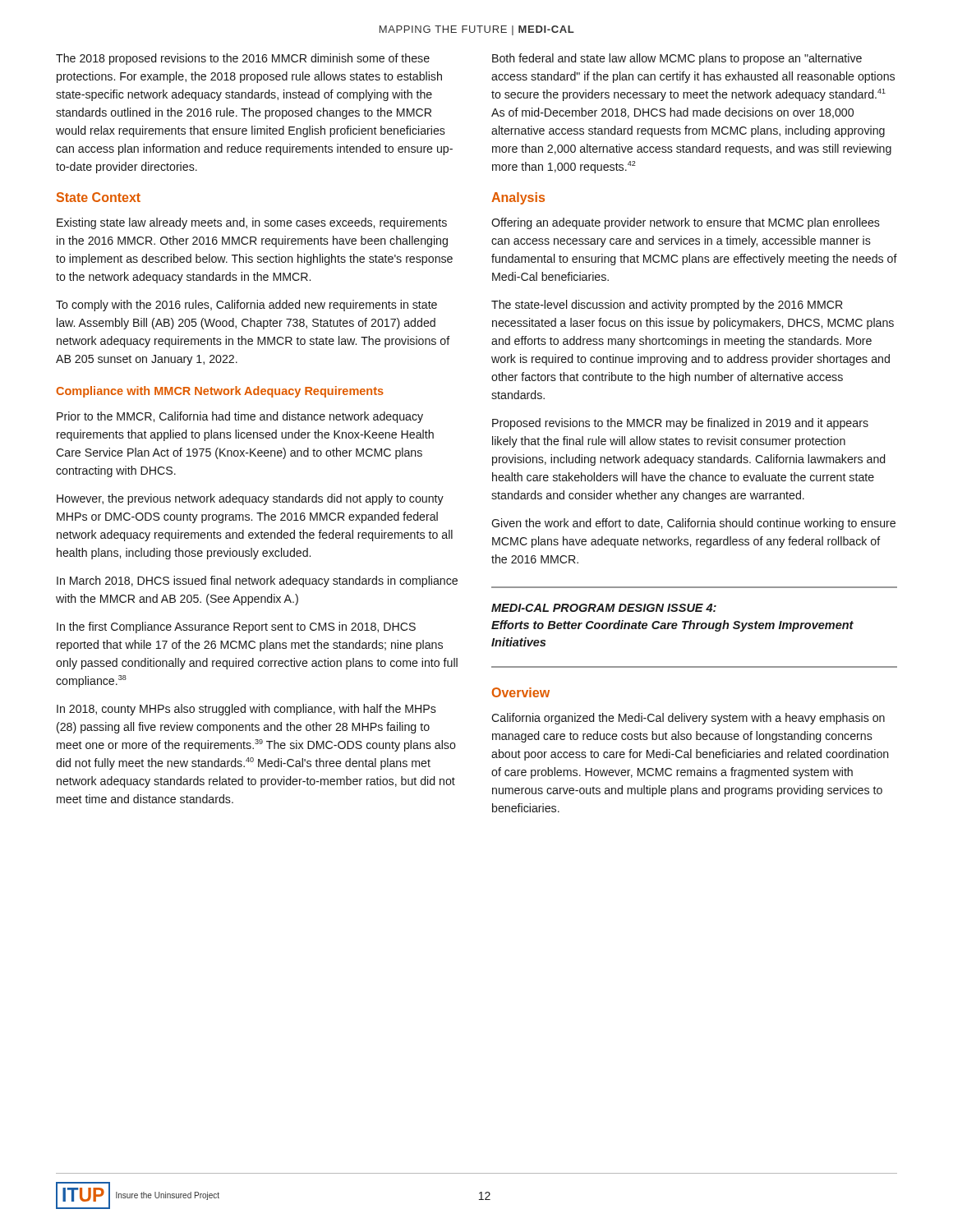
Task: Locate the region starting "In March 2018, DHCS issued final network adequacy"
Action: [257, 590]
